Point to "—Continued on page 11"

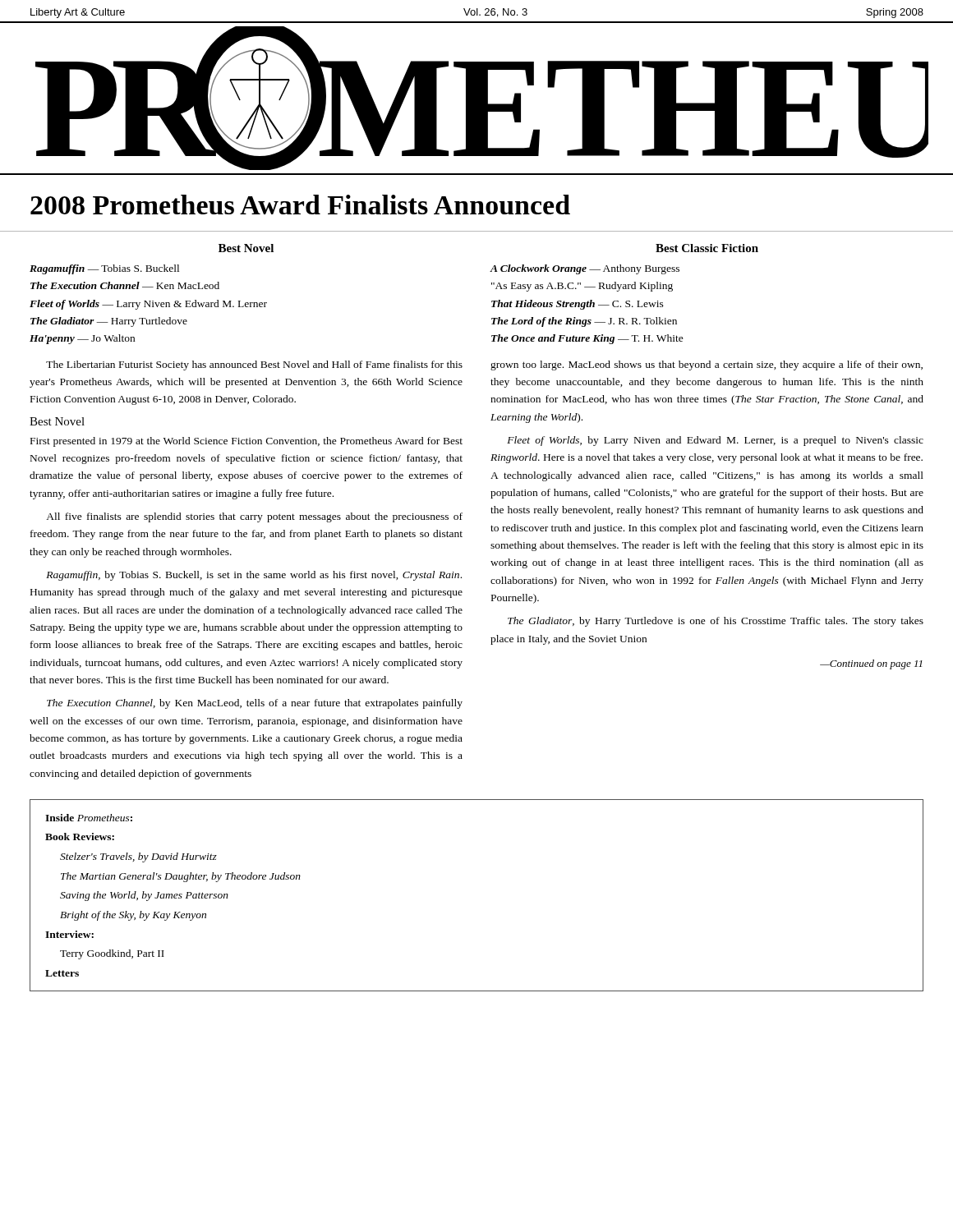872,663
